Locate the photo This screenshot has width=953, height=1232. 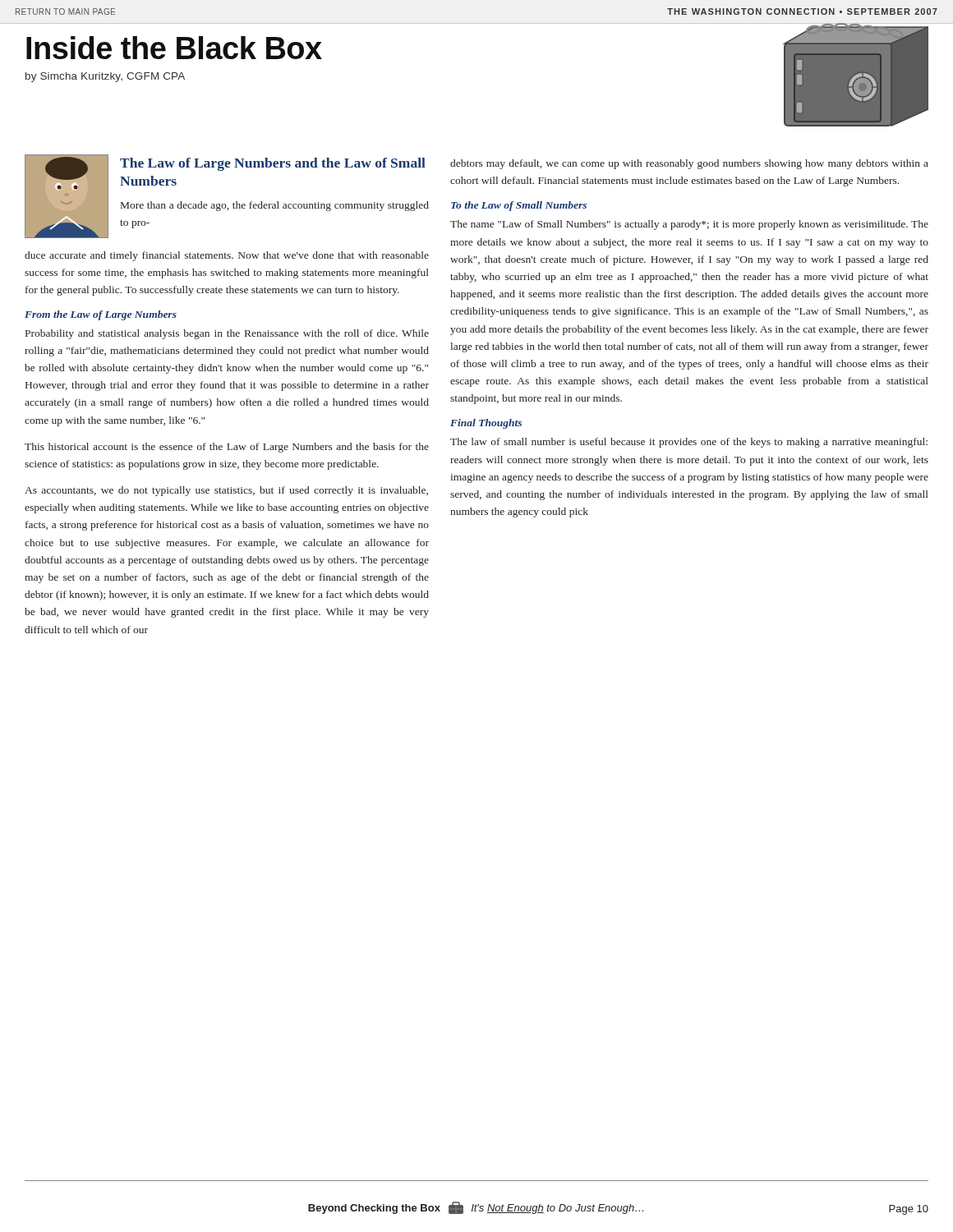click(67, 196)
